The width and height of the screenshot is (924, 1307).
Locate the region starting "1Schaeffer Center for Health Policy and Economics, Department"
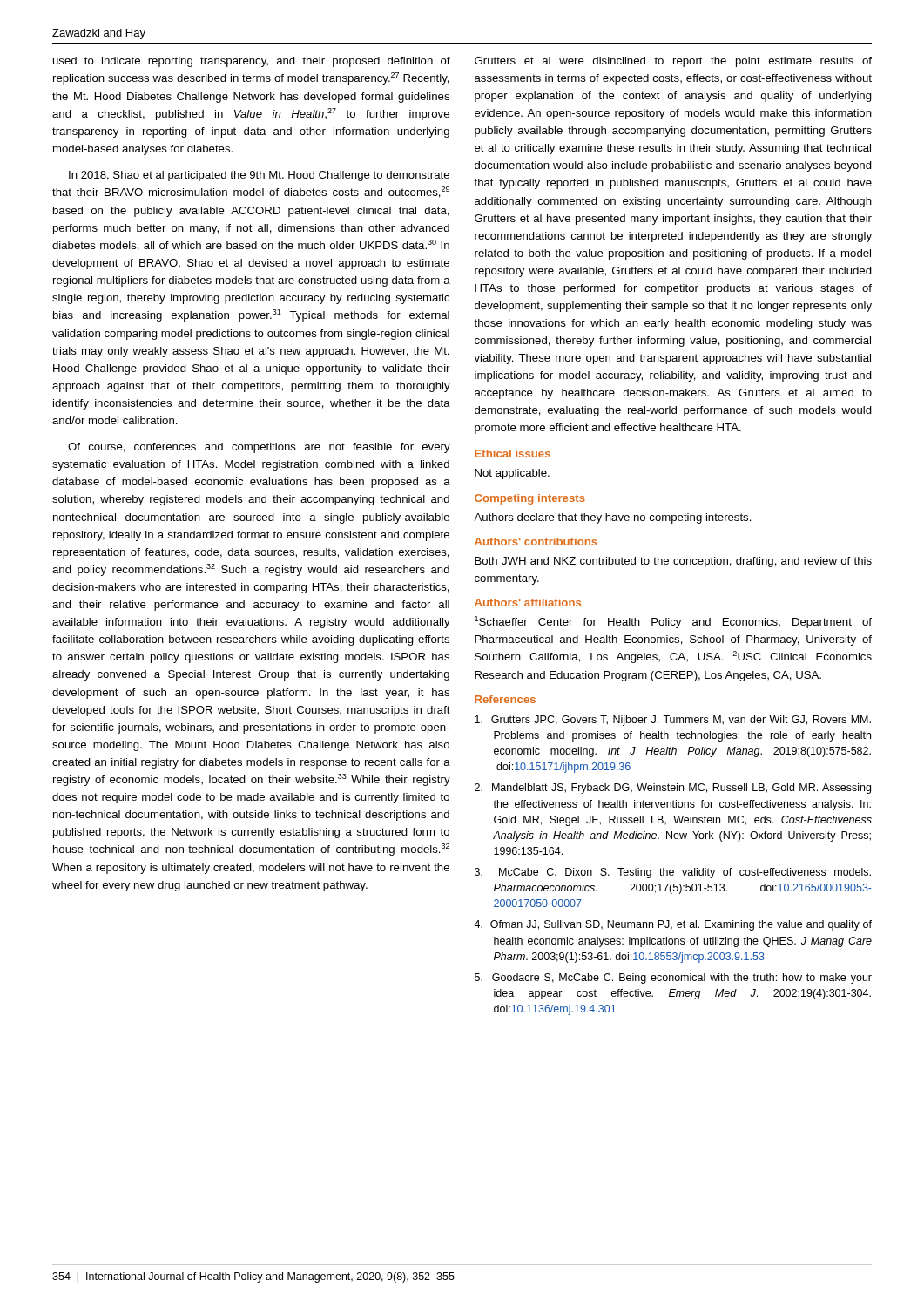pos(673,648)
